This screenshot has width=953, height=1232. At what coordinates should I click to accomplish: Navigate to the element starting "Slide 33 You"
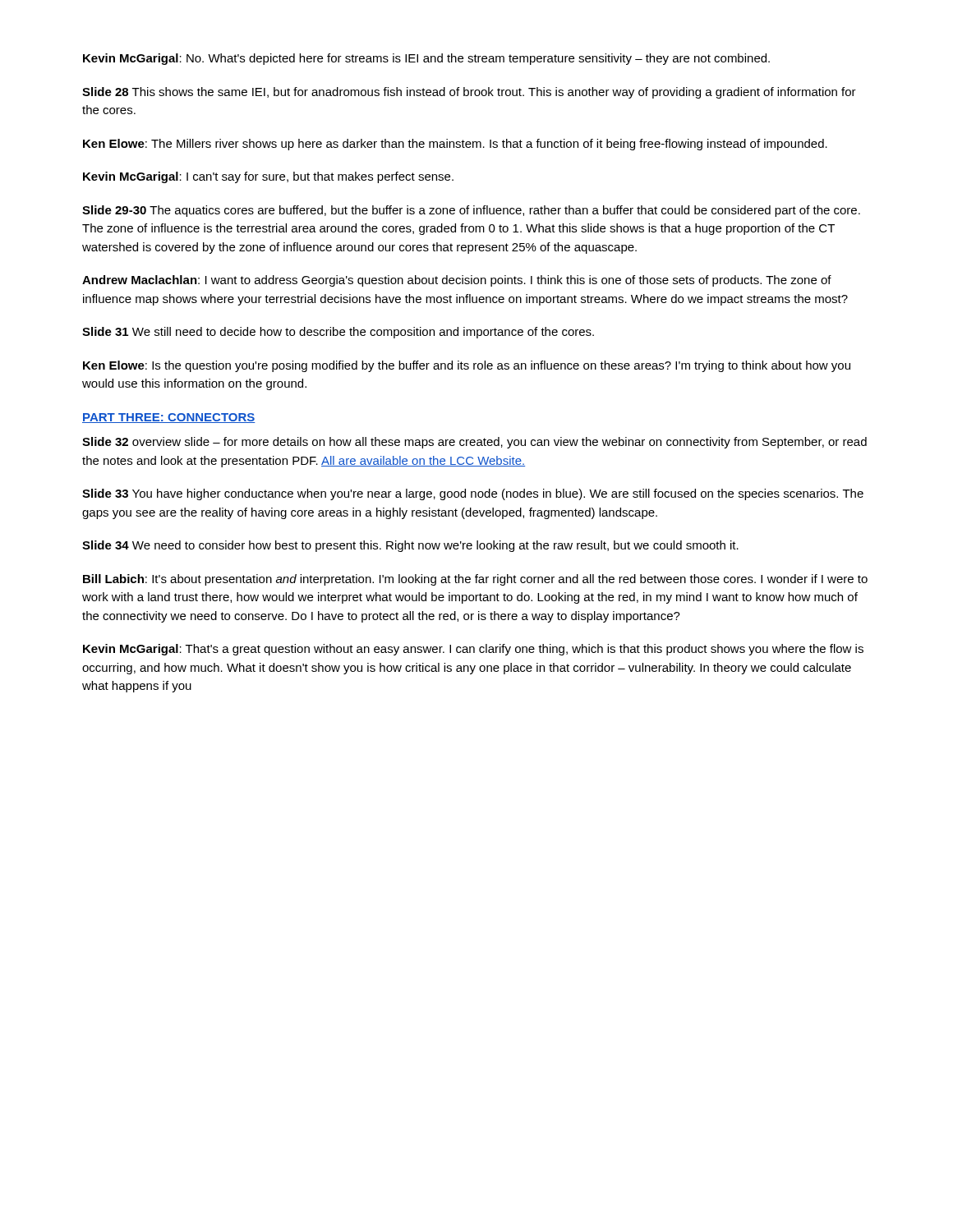pos(473,502)
